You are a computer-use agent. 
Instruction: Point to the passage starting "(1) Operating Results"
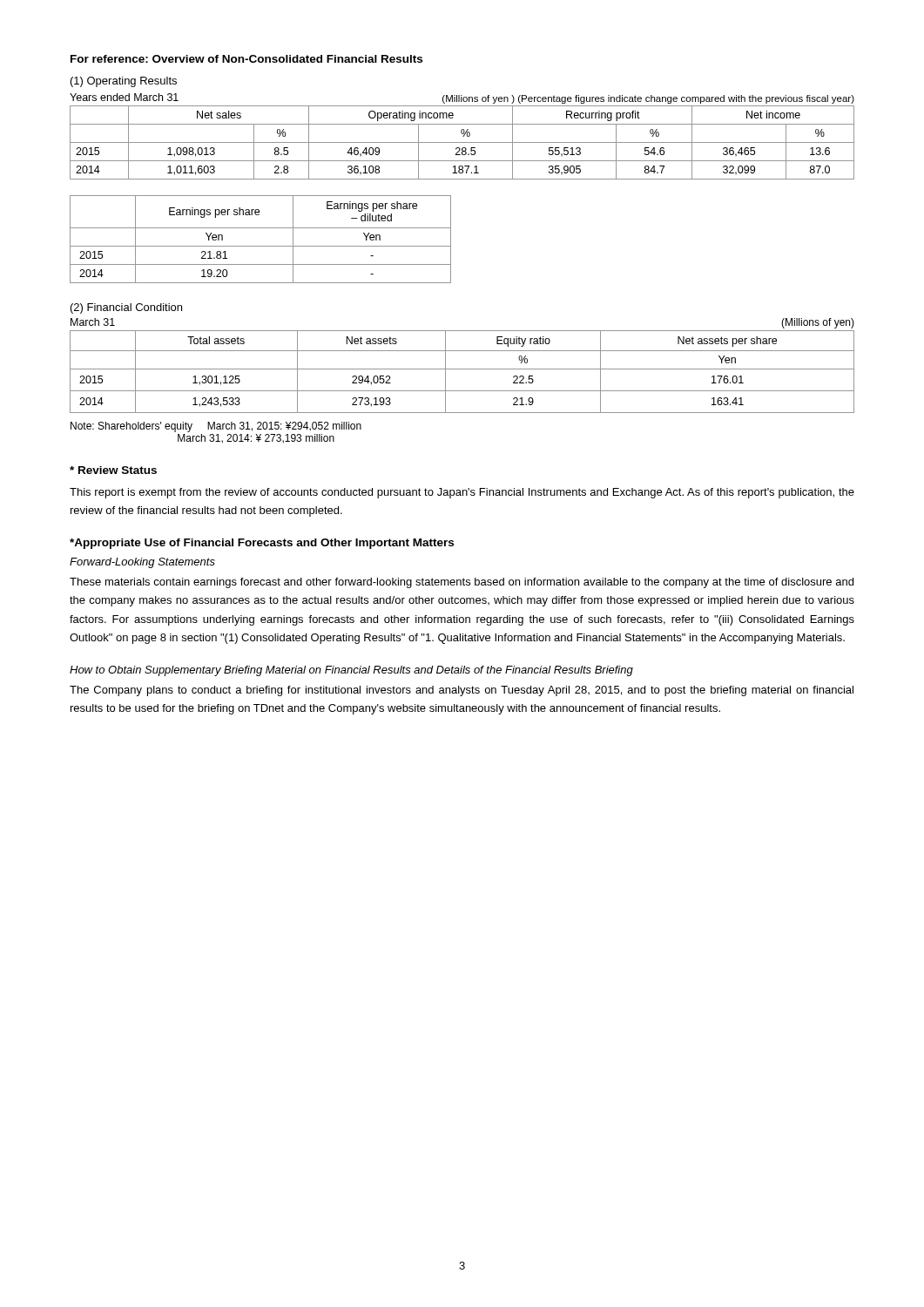point(123,81)
